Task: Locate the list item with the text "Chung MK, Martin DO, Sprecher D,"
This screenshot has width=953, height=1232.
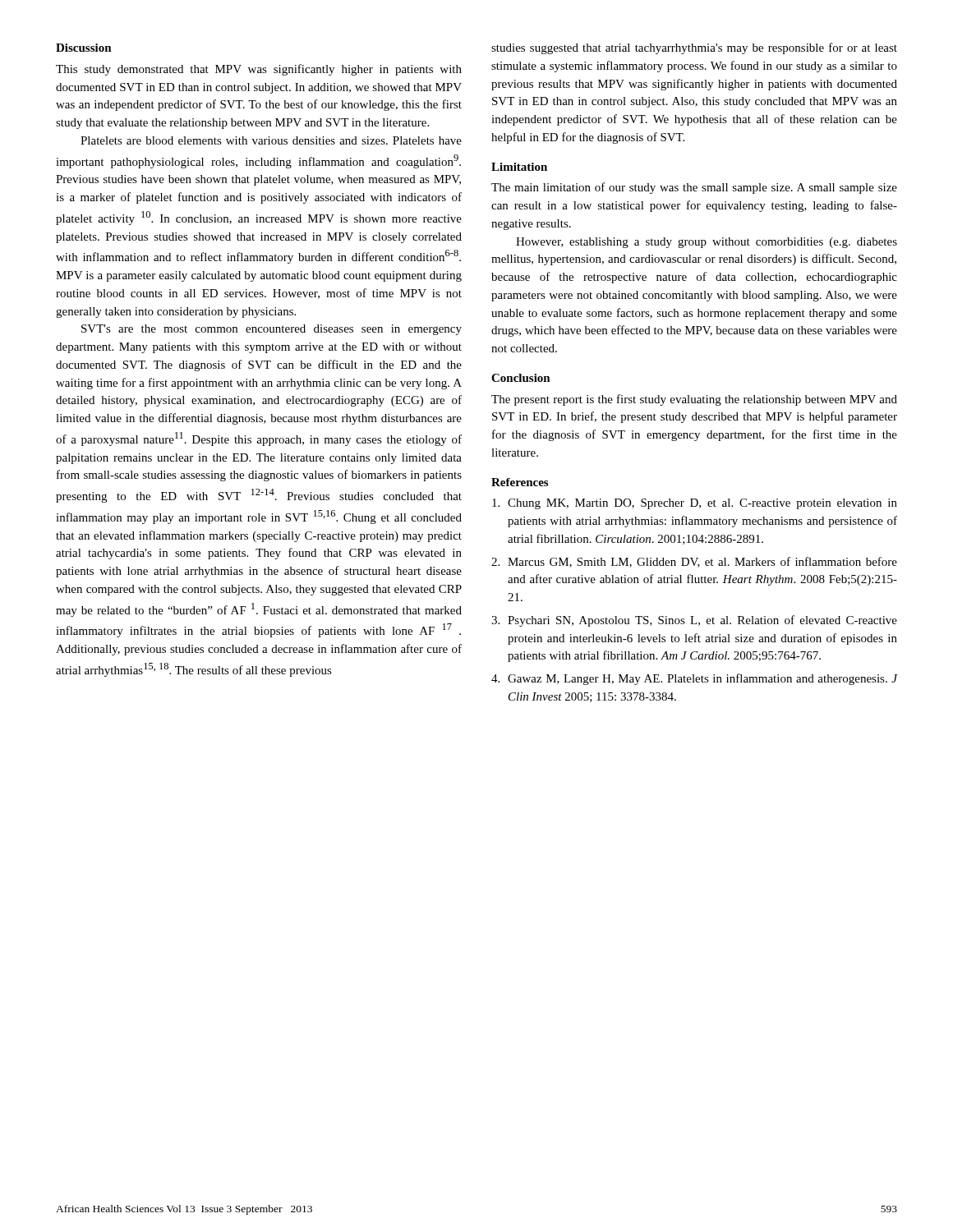Action: click(694, 521)
